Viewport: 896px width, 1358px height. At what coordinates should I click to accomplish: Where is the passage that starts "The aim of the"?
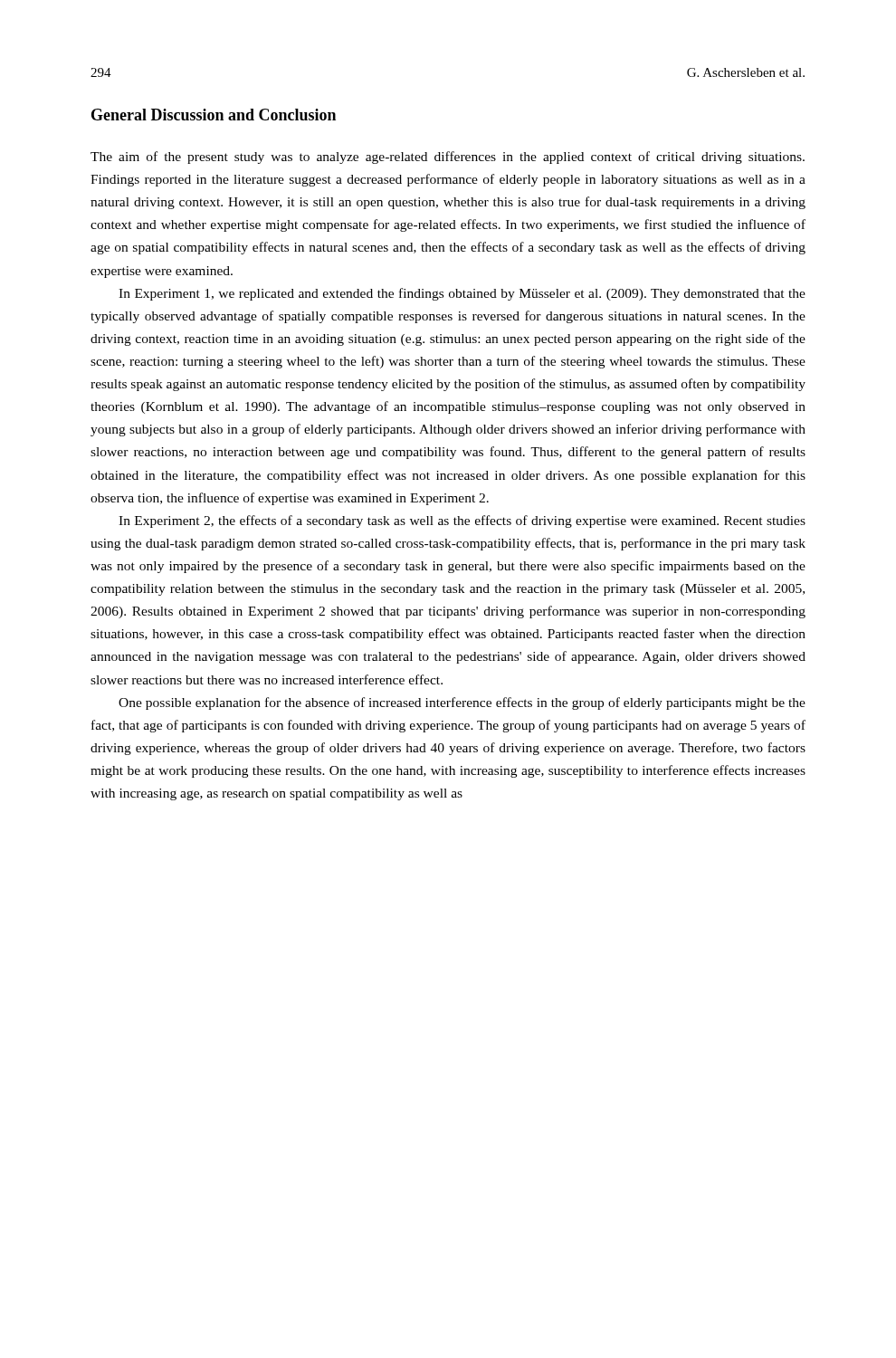coord(448,213)
